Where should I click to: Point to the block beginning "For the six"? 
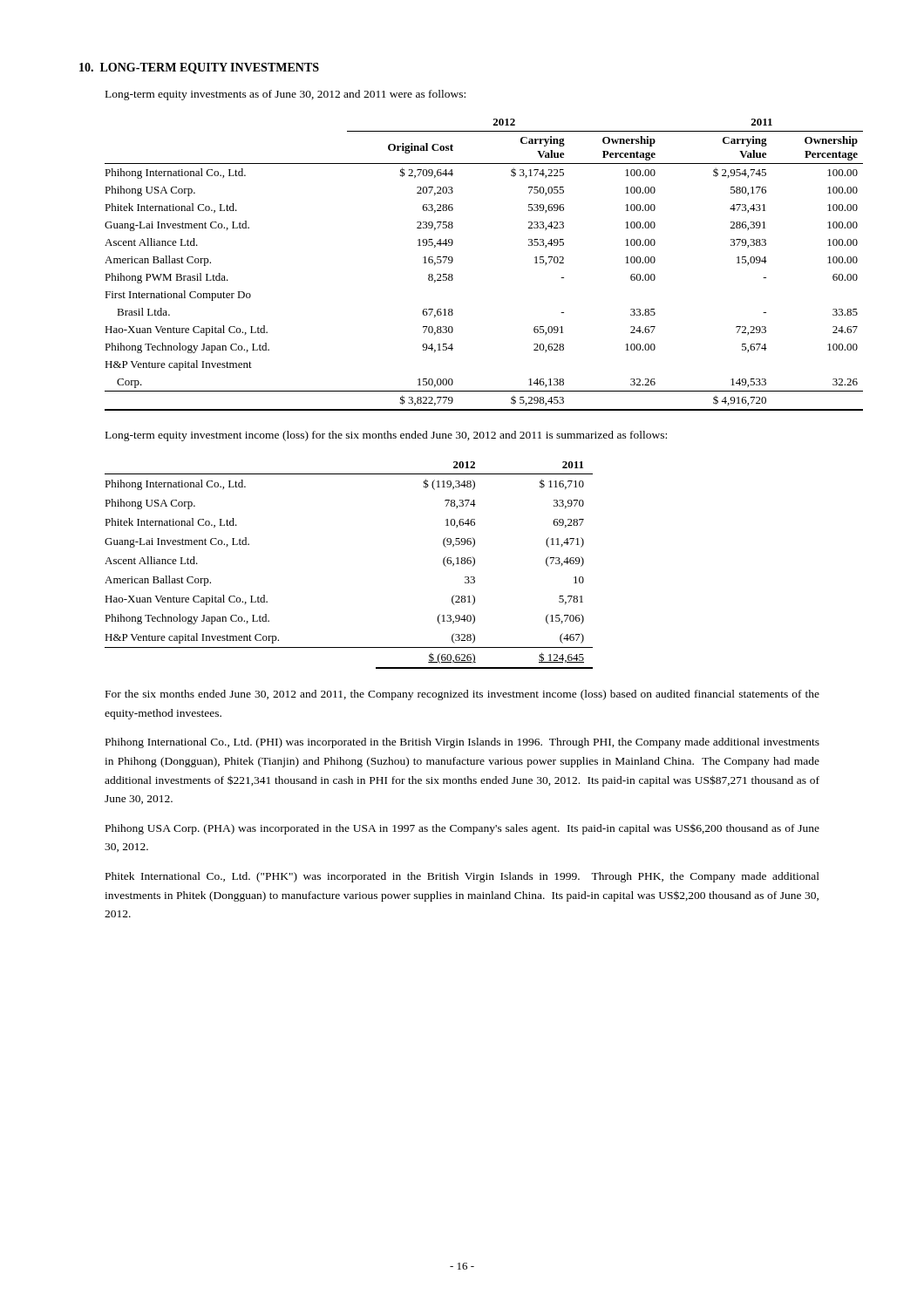(x=462, y=703)
